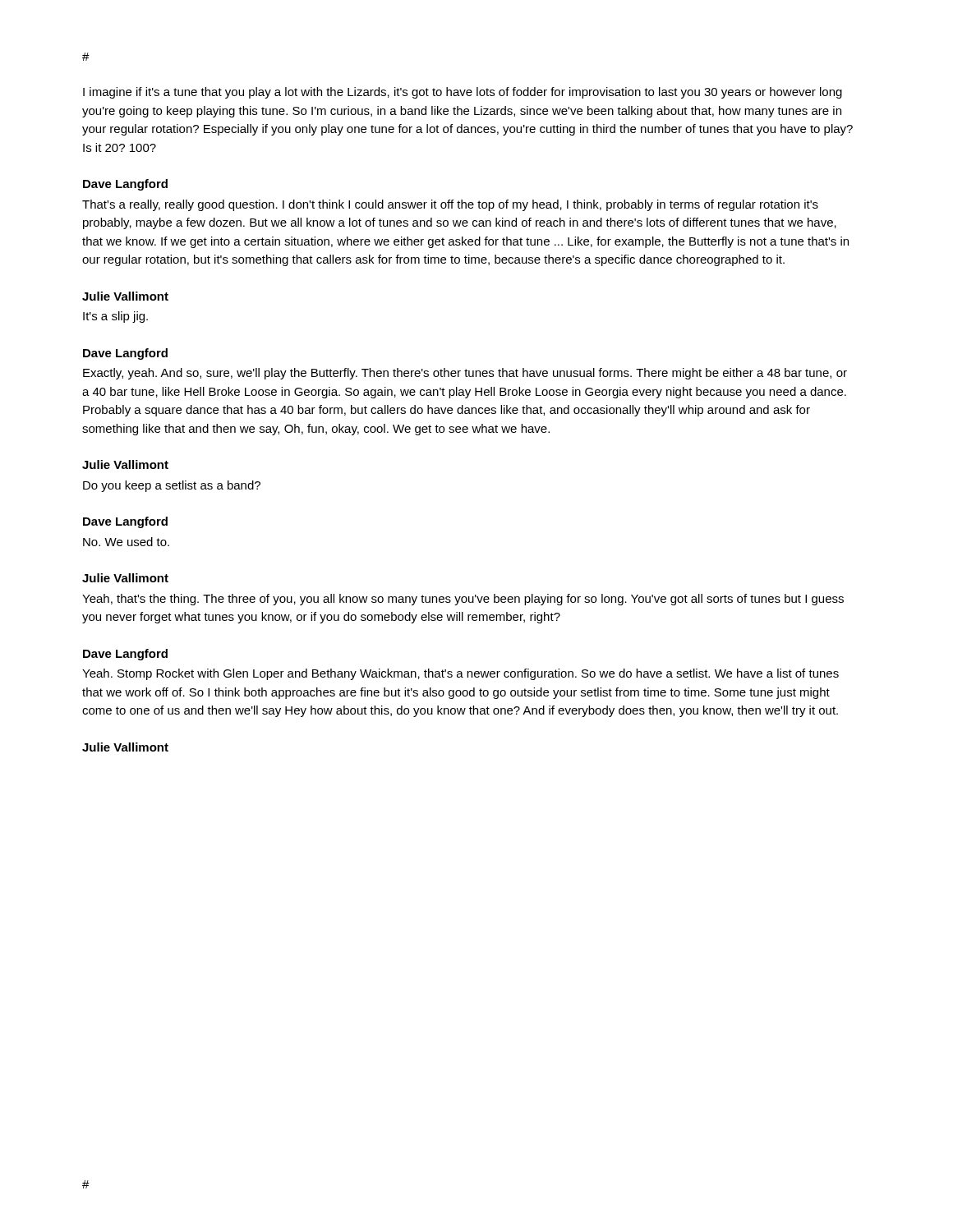
Task: Select the region starting "It's a slip jig."
Action: (116, 316)
